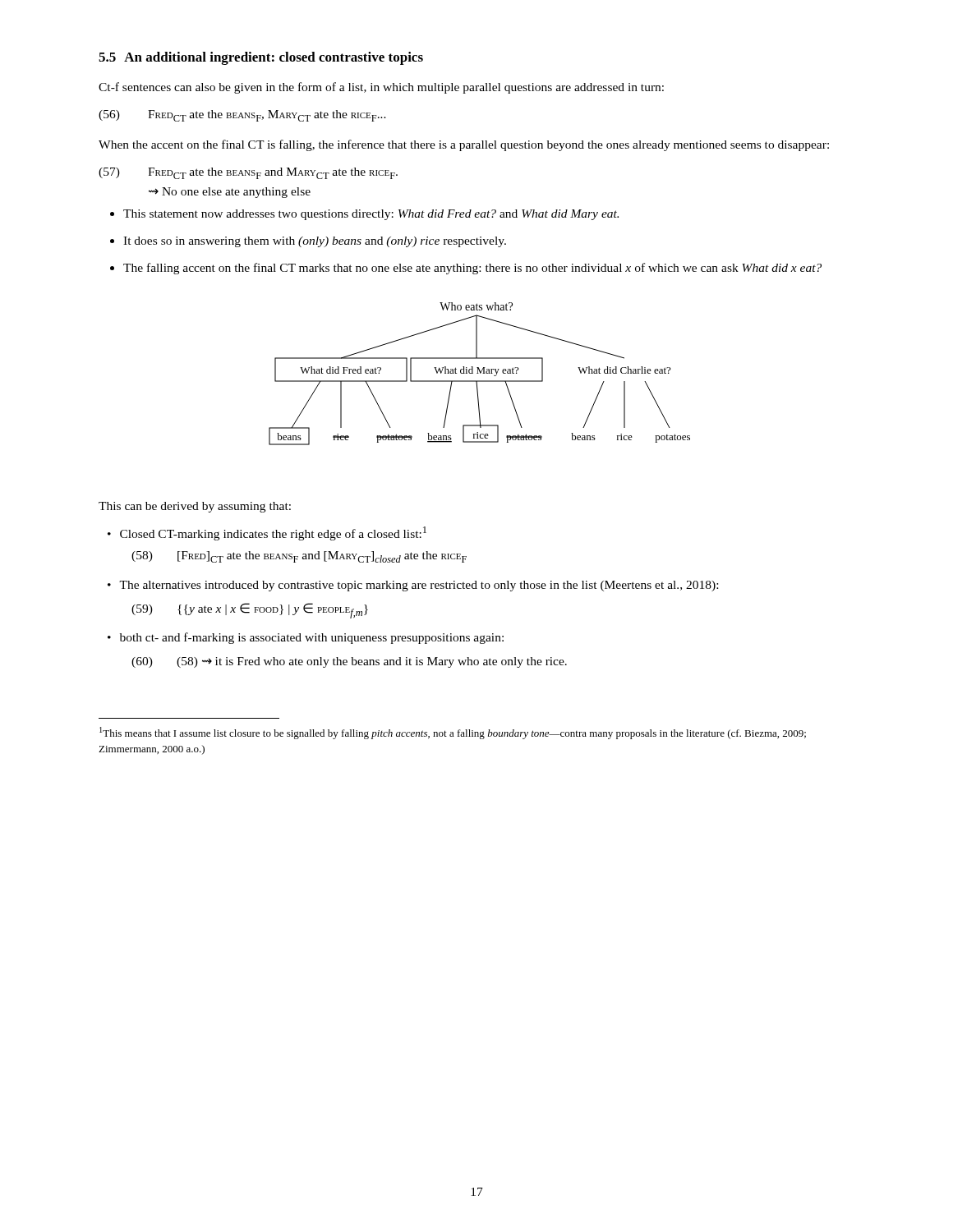Select the element starting "(60) (58) ⇝"
This screenshot has width=953, height=1232.
pos(349,661)
